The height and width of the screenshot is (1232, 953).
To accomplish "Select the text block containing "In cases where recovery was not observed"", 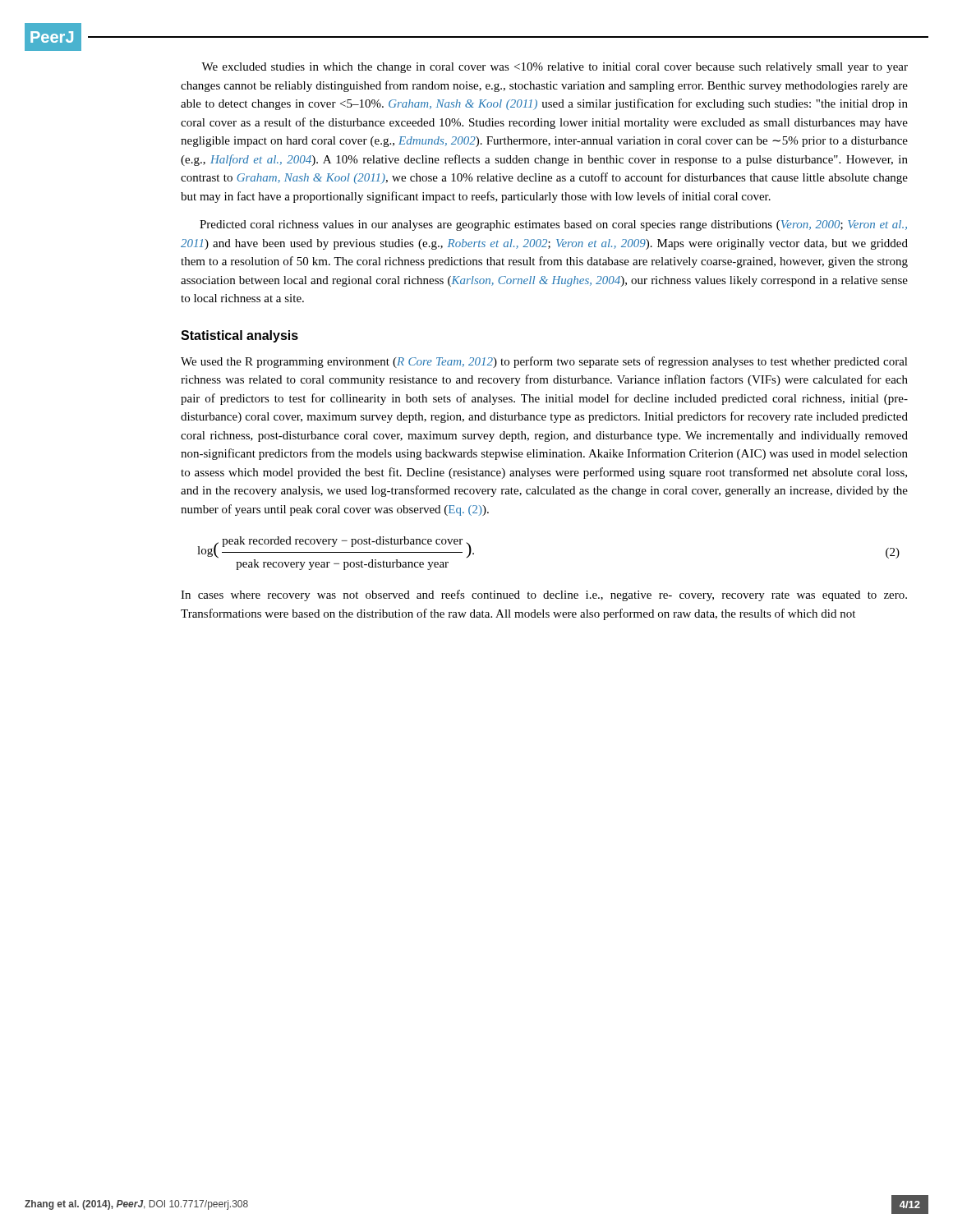I will (x=544, y=604).
